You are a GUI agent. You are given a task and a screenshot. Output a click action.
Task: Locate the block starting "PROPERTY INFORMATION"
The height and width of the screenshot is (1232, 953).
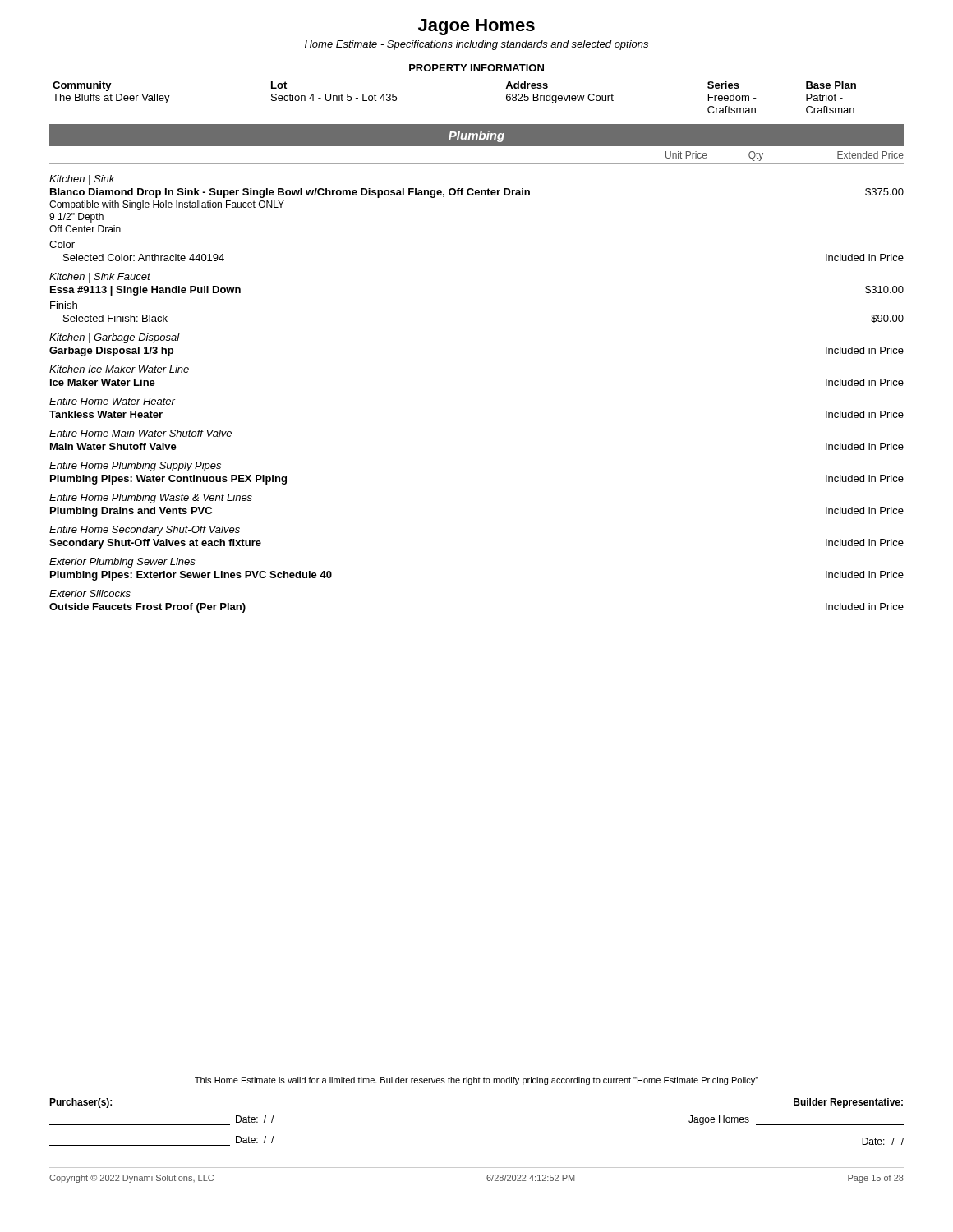476,68
